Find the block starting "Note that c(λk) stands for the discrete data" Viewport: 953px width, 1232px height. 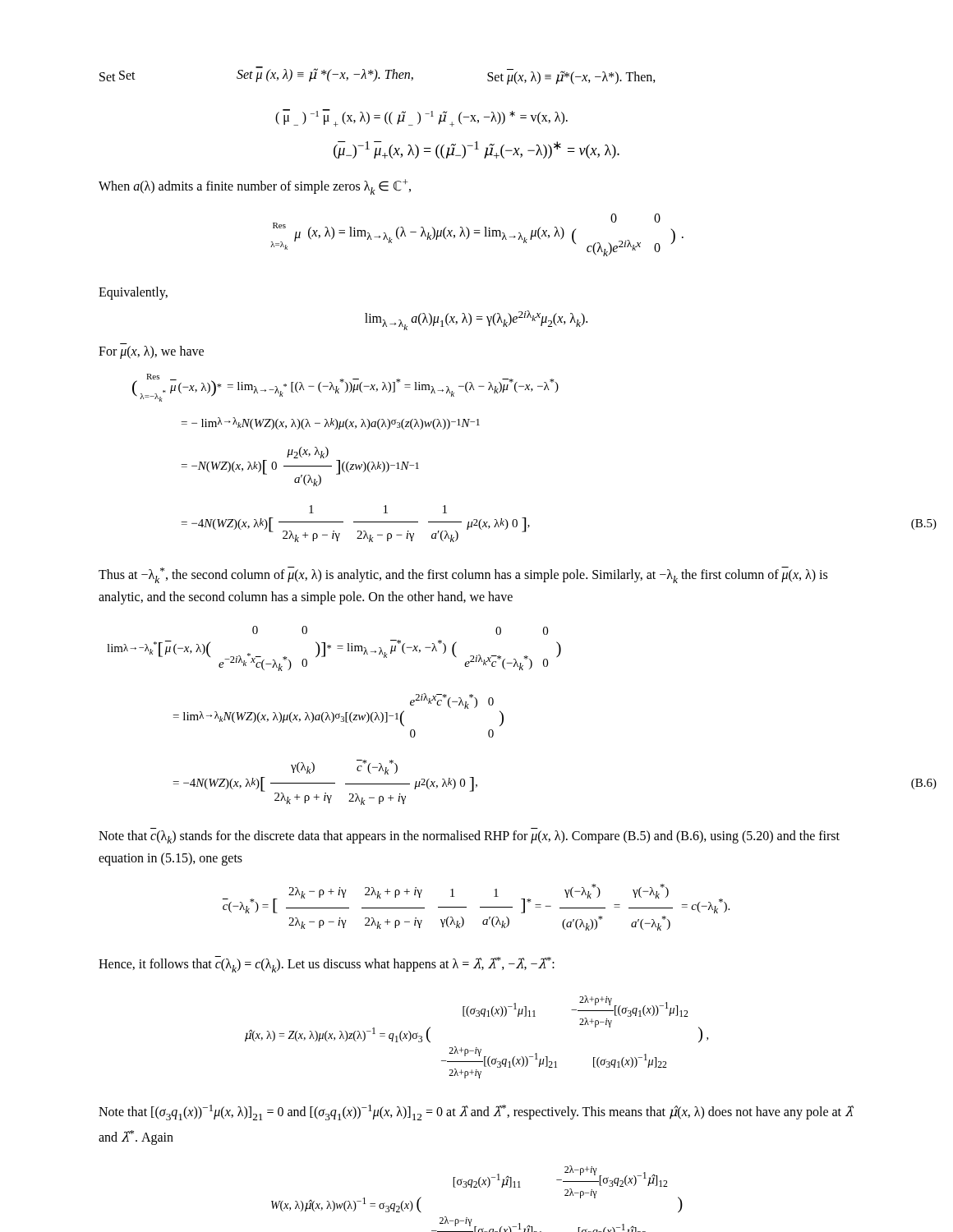[469, 847]
